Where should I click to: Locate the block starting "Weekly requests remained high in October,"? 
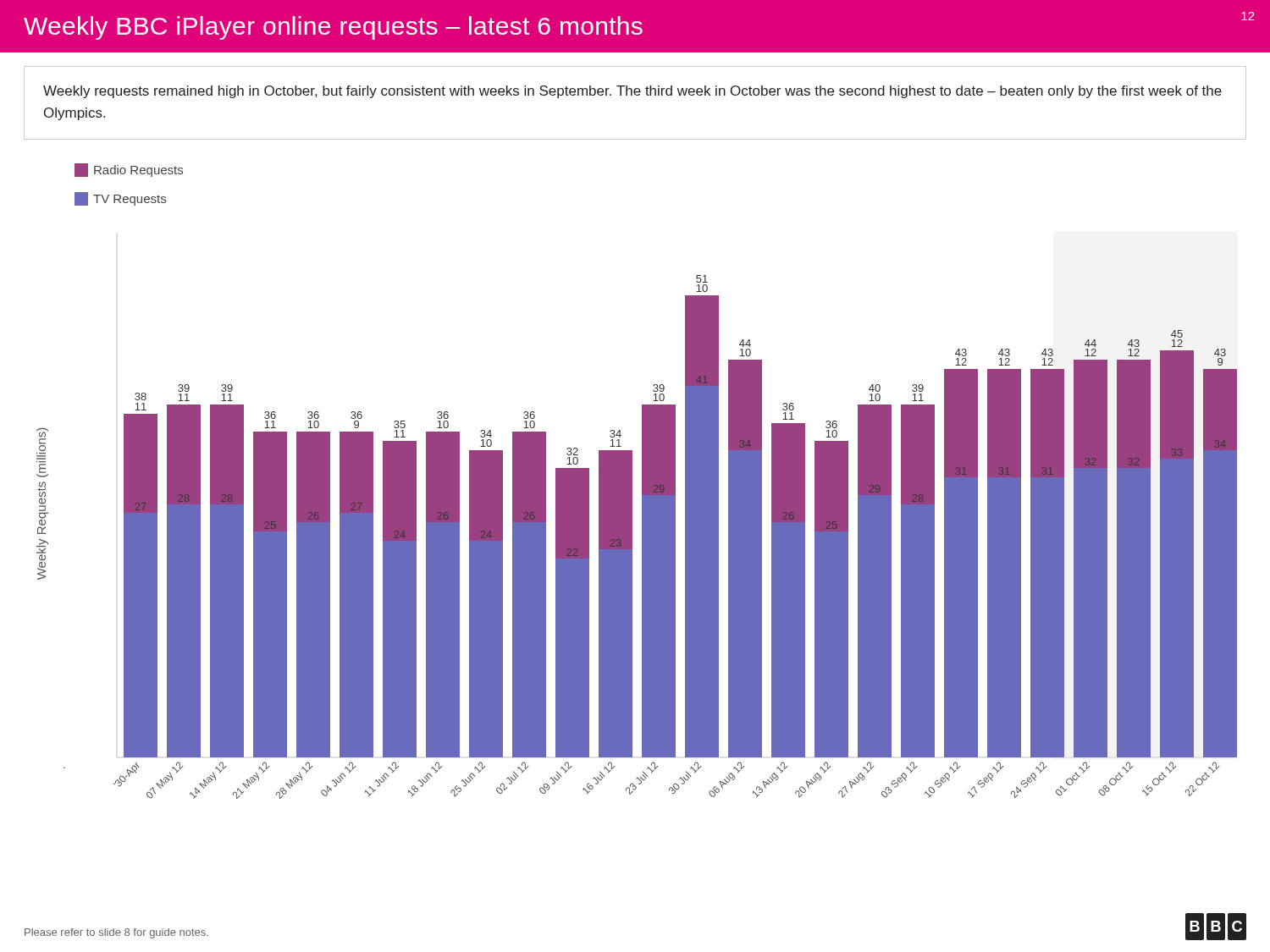click(x=633, y=102)
